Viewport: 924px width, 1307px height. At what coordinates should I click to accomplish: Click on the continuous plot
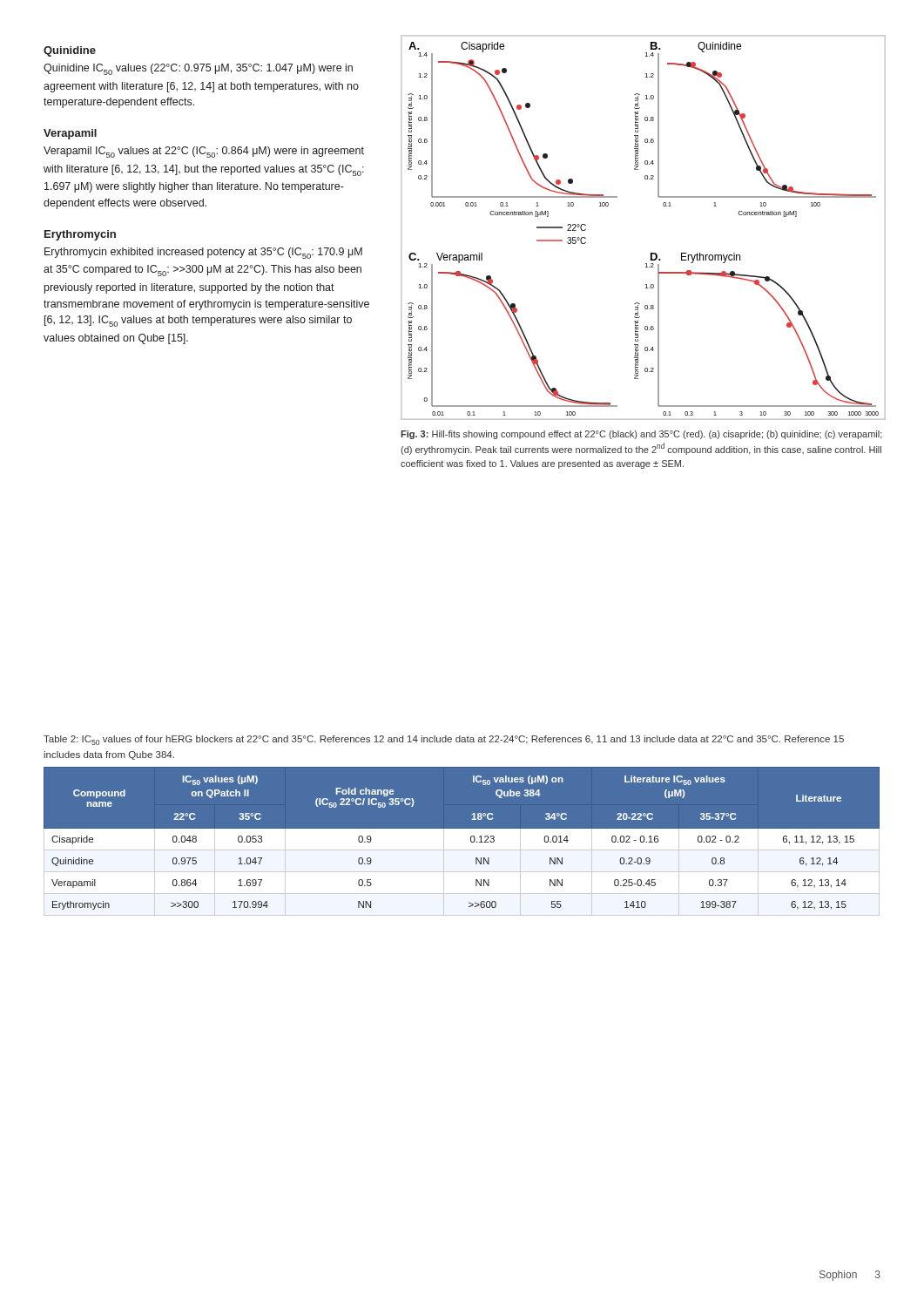click(642, 253)
